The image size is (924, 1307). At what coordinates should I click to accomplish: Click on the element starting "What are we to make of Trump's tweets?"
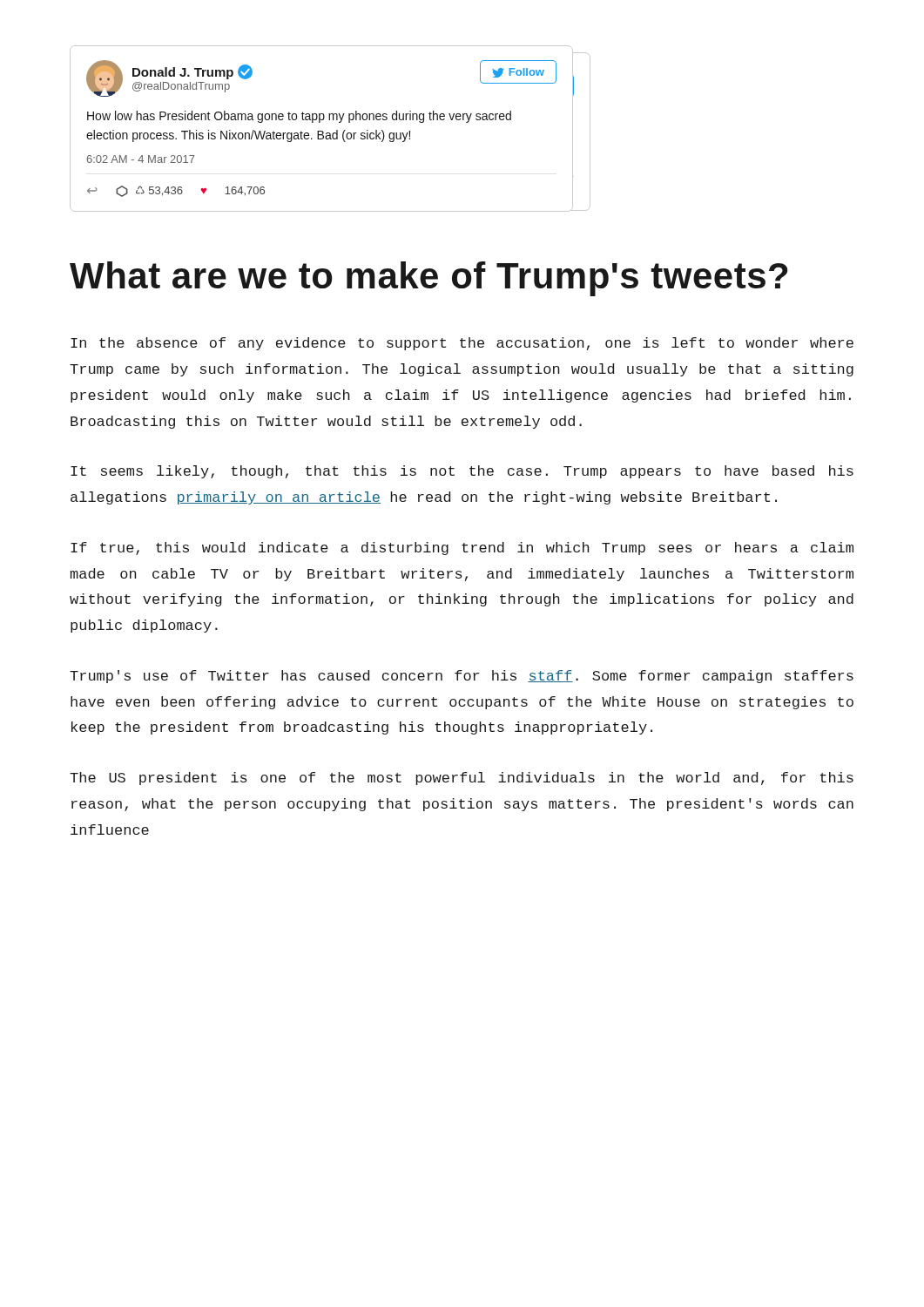(x=430, y=276)
